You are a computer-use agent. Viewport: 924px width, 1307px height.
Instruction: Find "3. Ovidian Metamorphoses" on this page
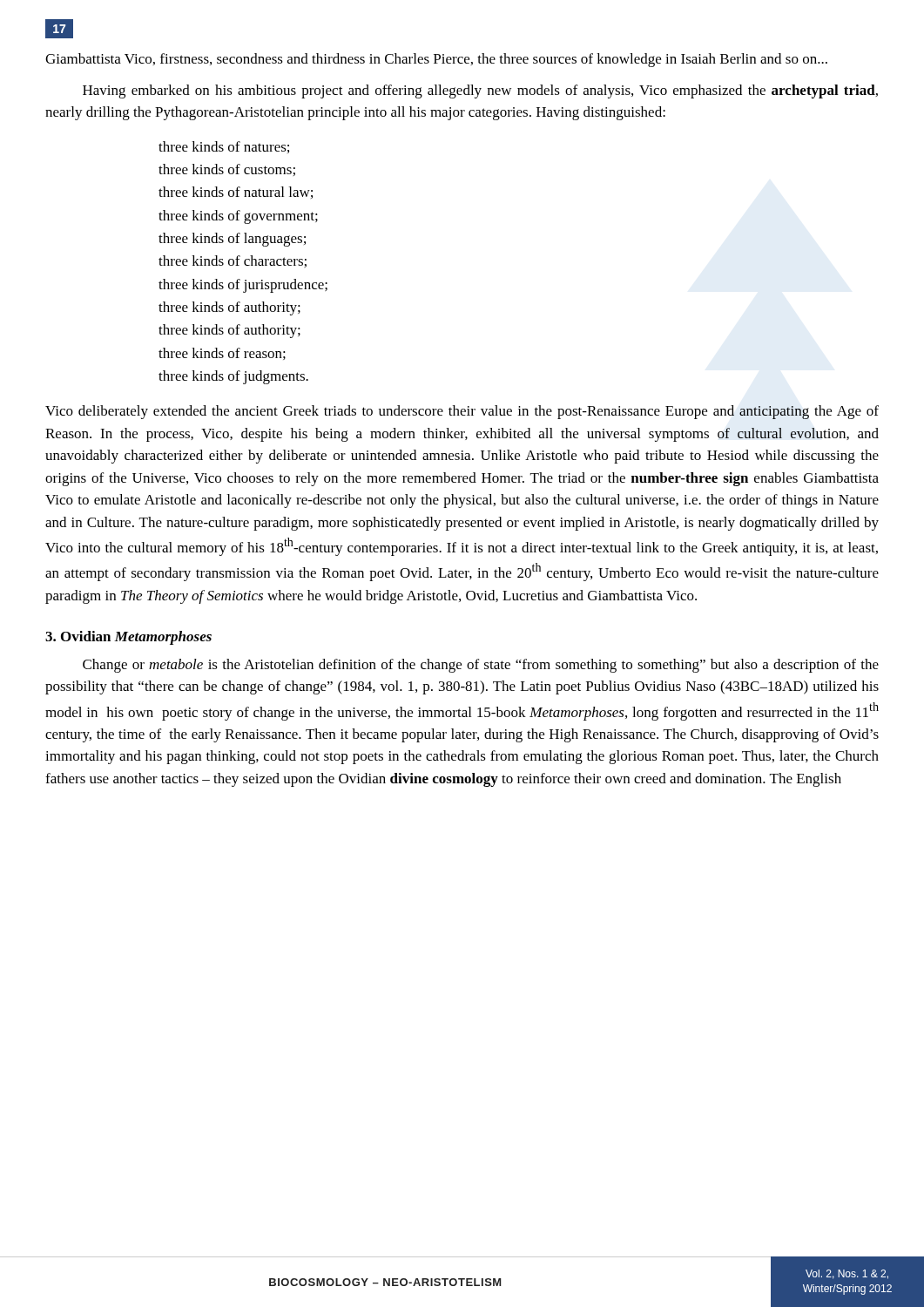click(x=129, y=637)
